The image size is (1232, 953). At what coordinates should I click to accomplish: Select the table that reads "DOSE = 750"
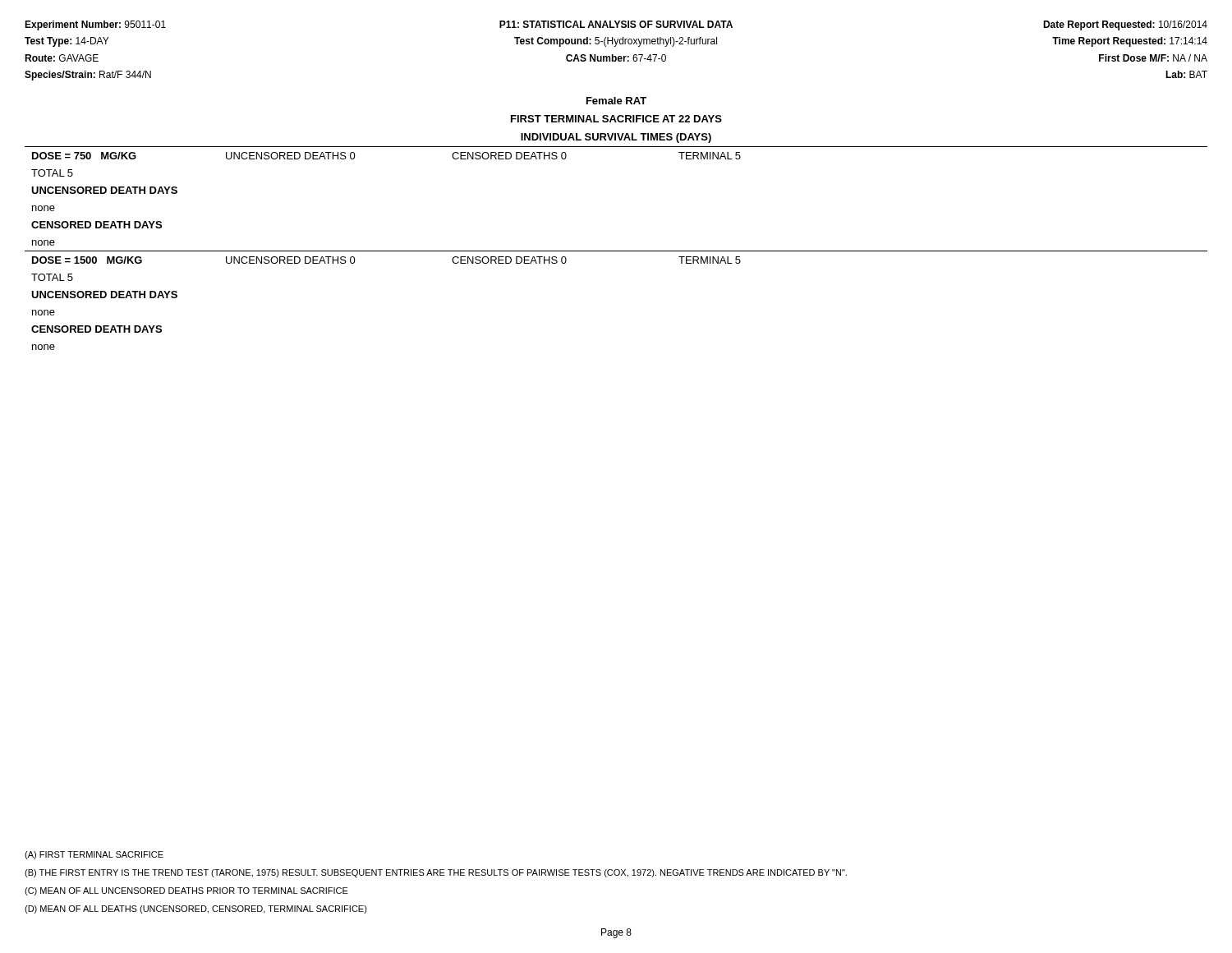tap(616, 251)
